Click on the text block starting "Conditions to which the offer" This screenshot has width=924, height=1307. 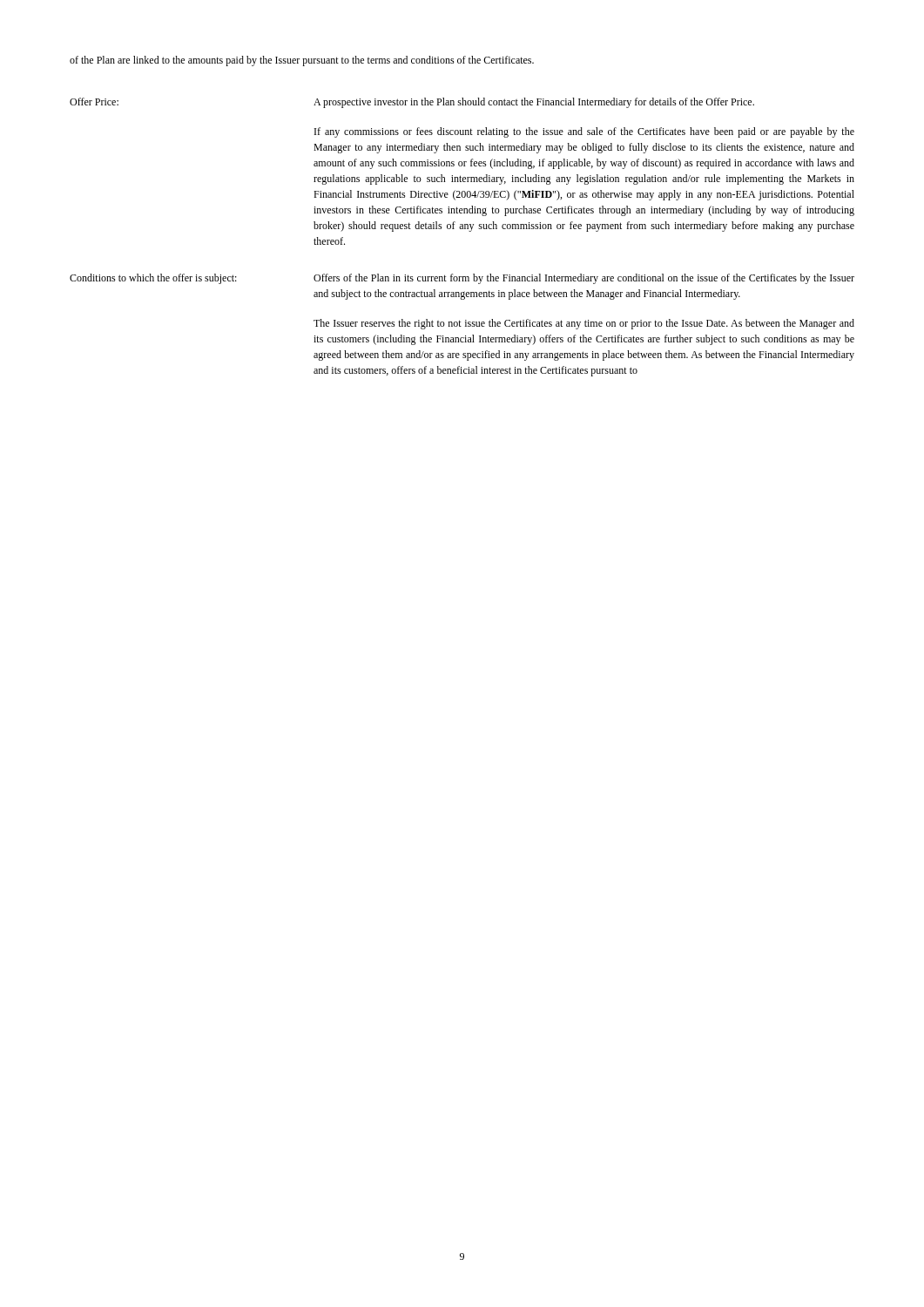[153, 278]
